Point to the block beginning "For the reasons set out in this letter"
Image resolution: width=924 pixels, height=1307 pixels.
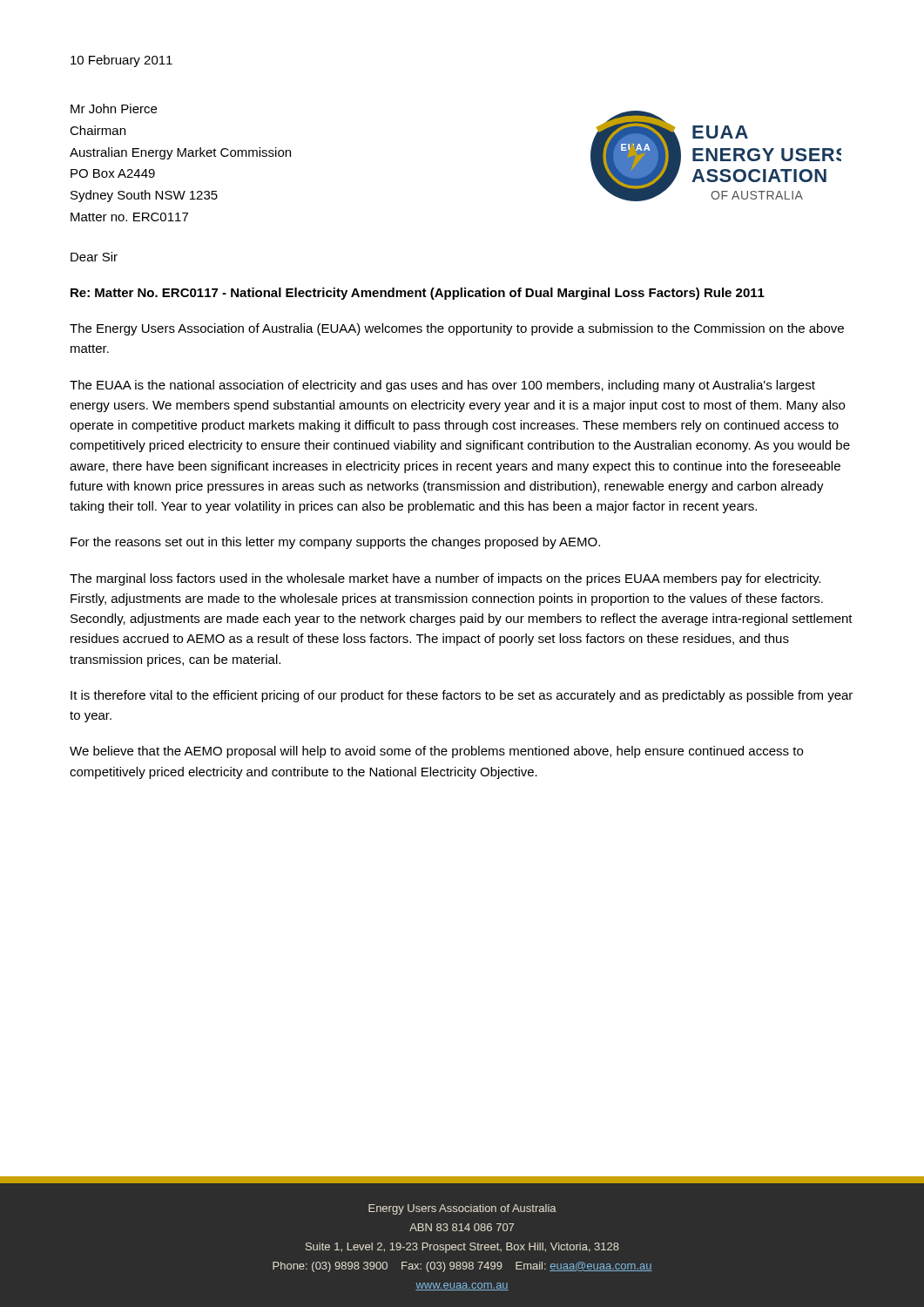[335, 542]
